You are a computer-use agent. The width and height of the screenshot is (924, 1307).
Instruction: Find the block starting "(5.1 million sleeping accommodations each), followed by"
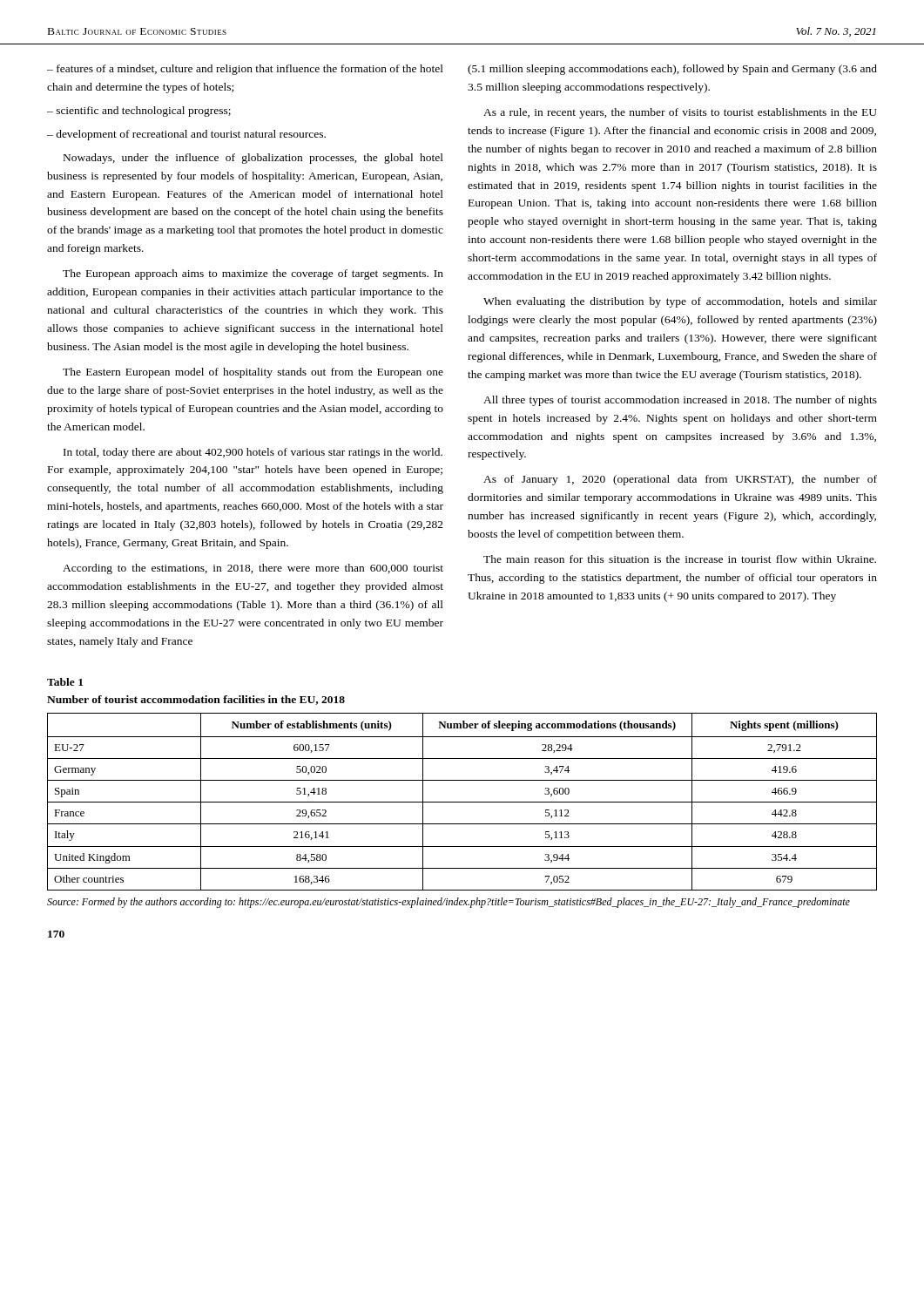tap(672, 78)
